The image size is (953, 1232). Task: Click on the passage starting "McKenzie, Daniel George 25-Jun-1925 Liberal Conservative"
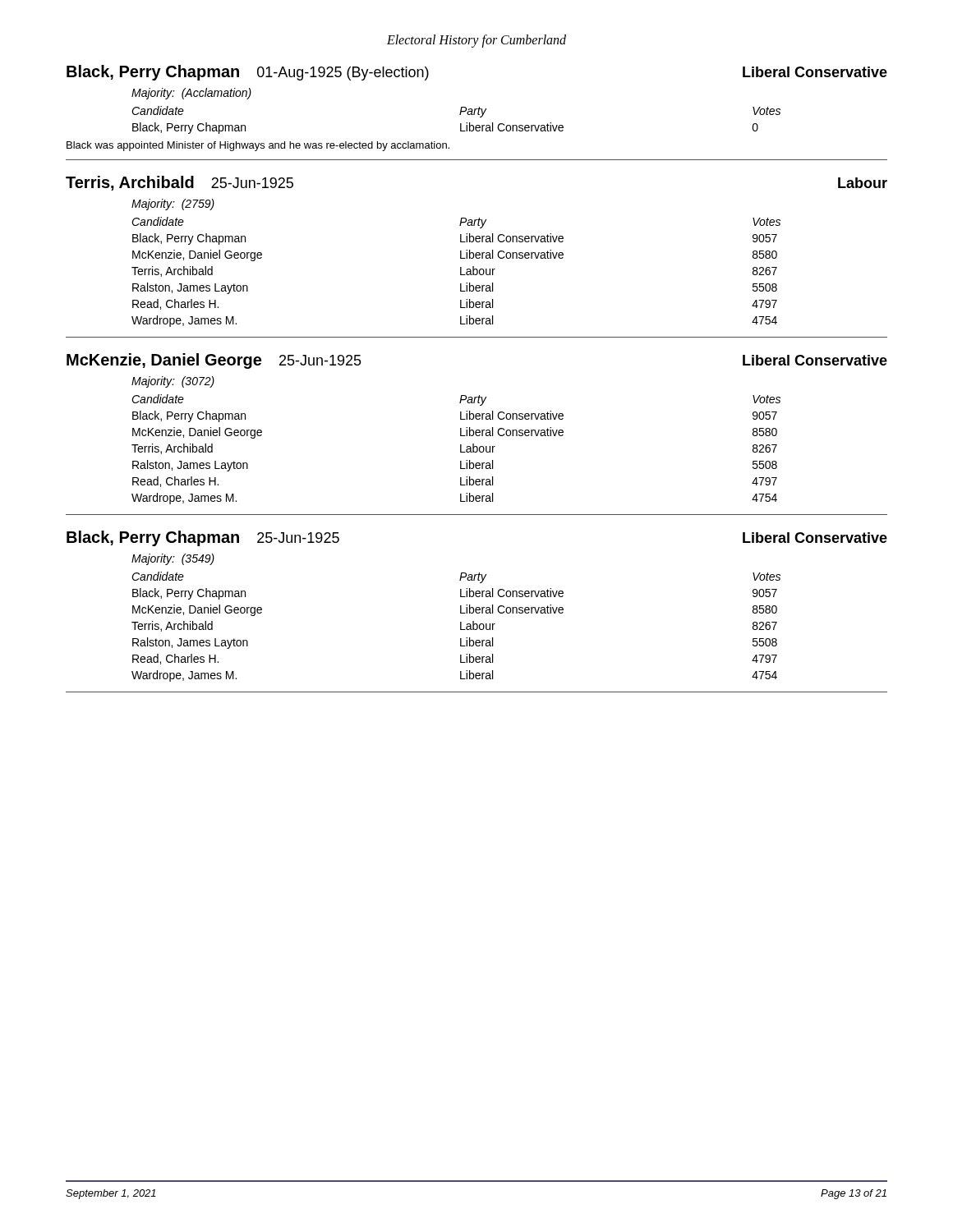pos(167,361)
